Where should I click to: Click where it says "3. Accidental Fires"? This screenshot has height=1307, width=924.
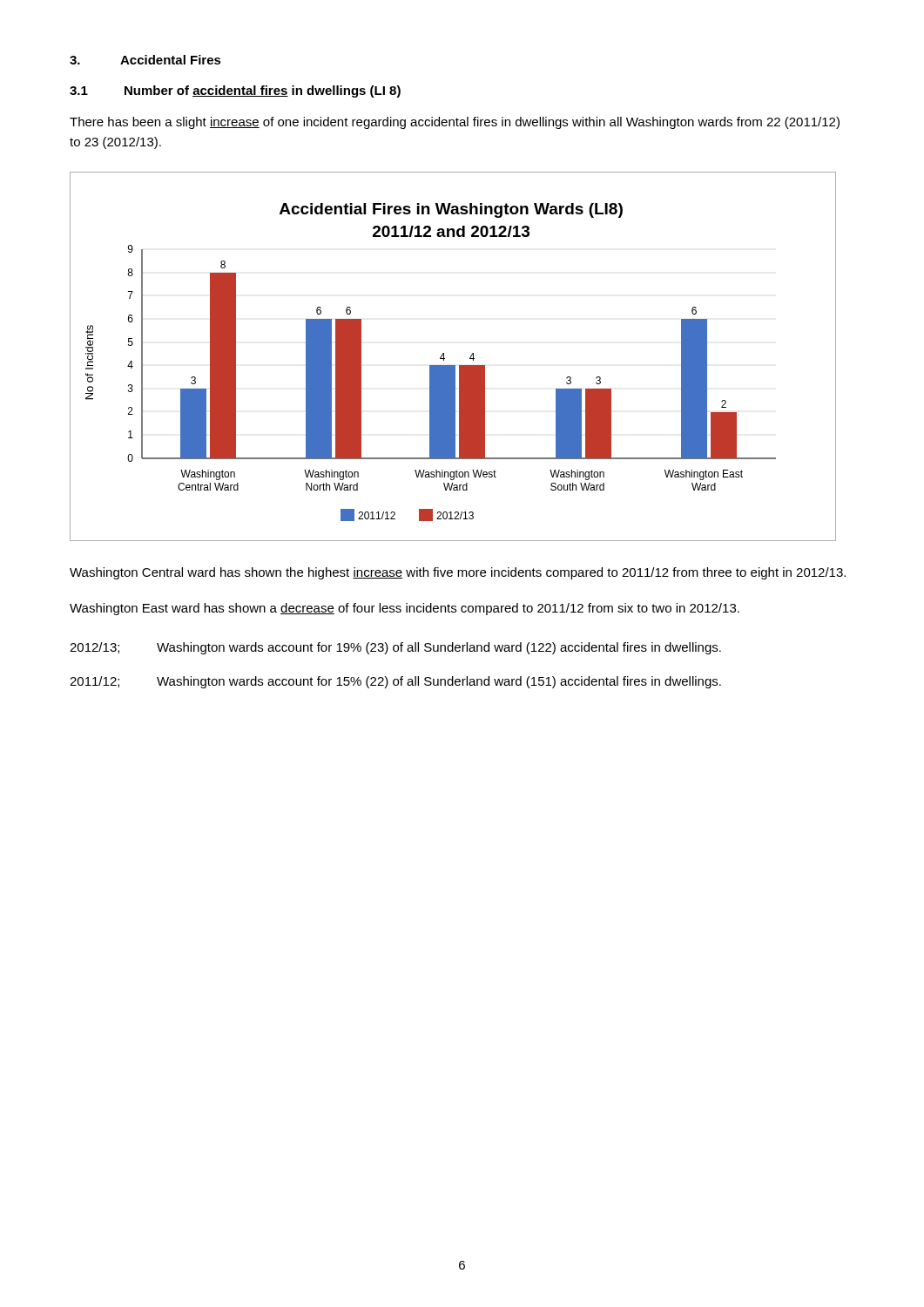point(145,60)
